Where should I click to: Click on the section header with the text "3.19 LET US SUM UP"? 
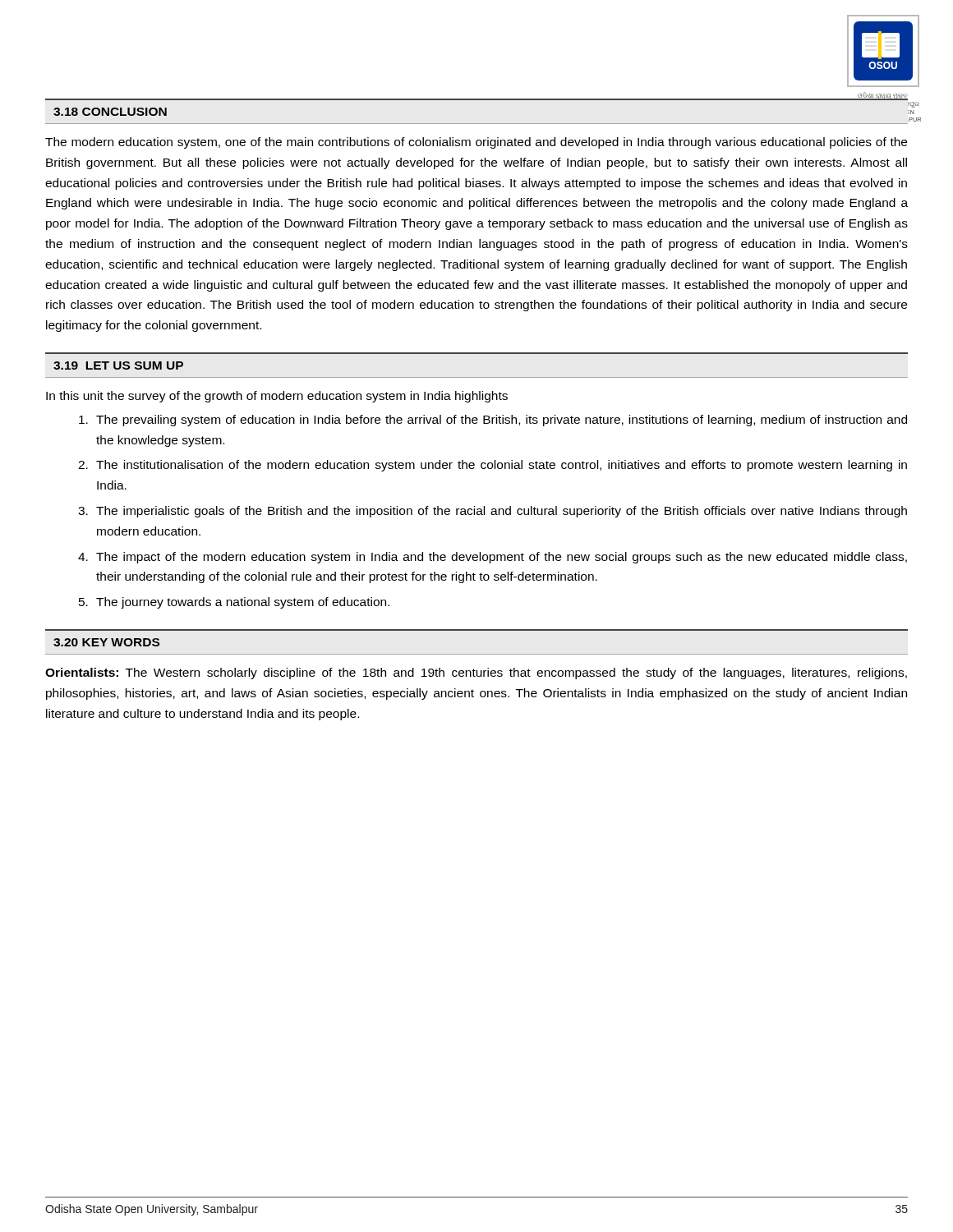[x=119, y=365]
